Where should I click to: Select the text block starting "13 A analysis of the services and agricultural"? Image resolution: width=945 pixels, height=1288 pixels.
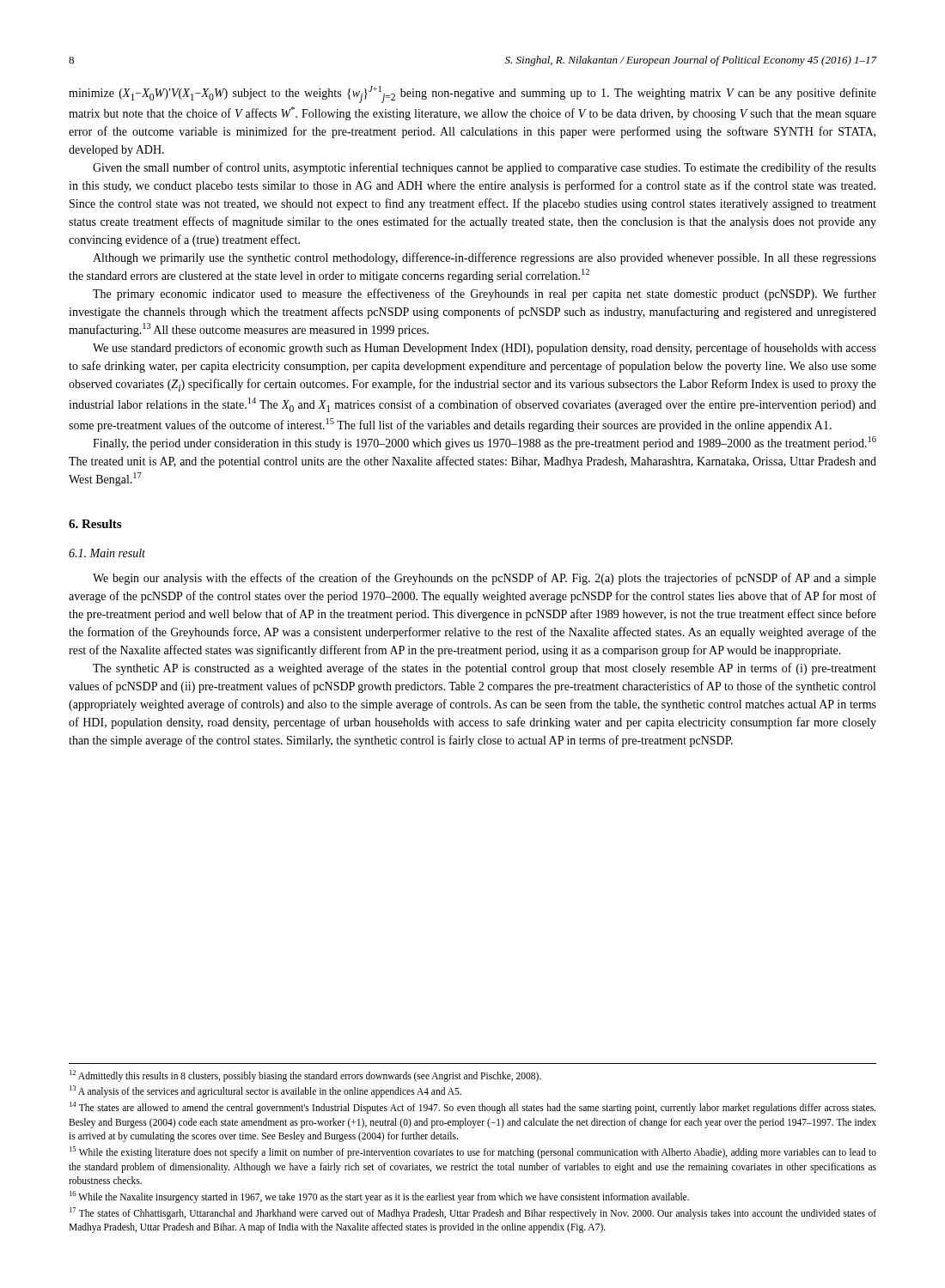[x=265, y=1091]
